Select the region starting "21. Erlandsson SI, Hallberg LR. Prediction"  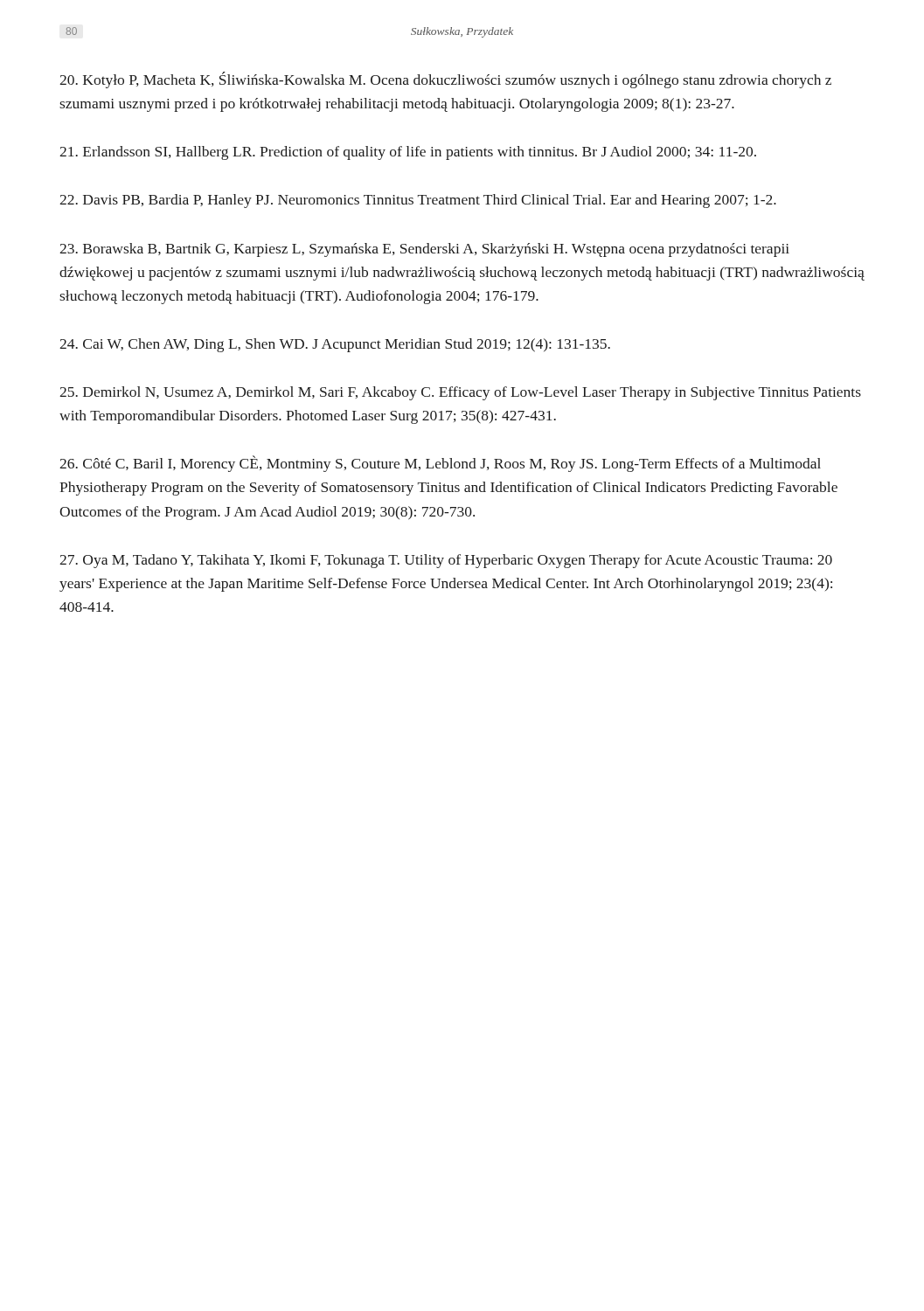[x=408, y=151]
